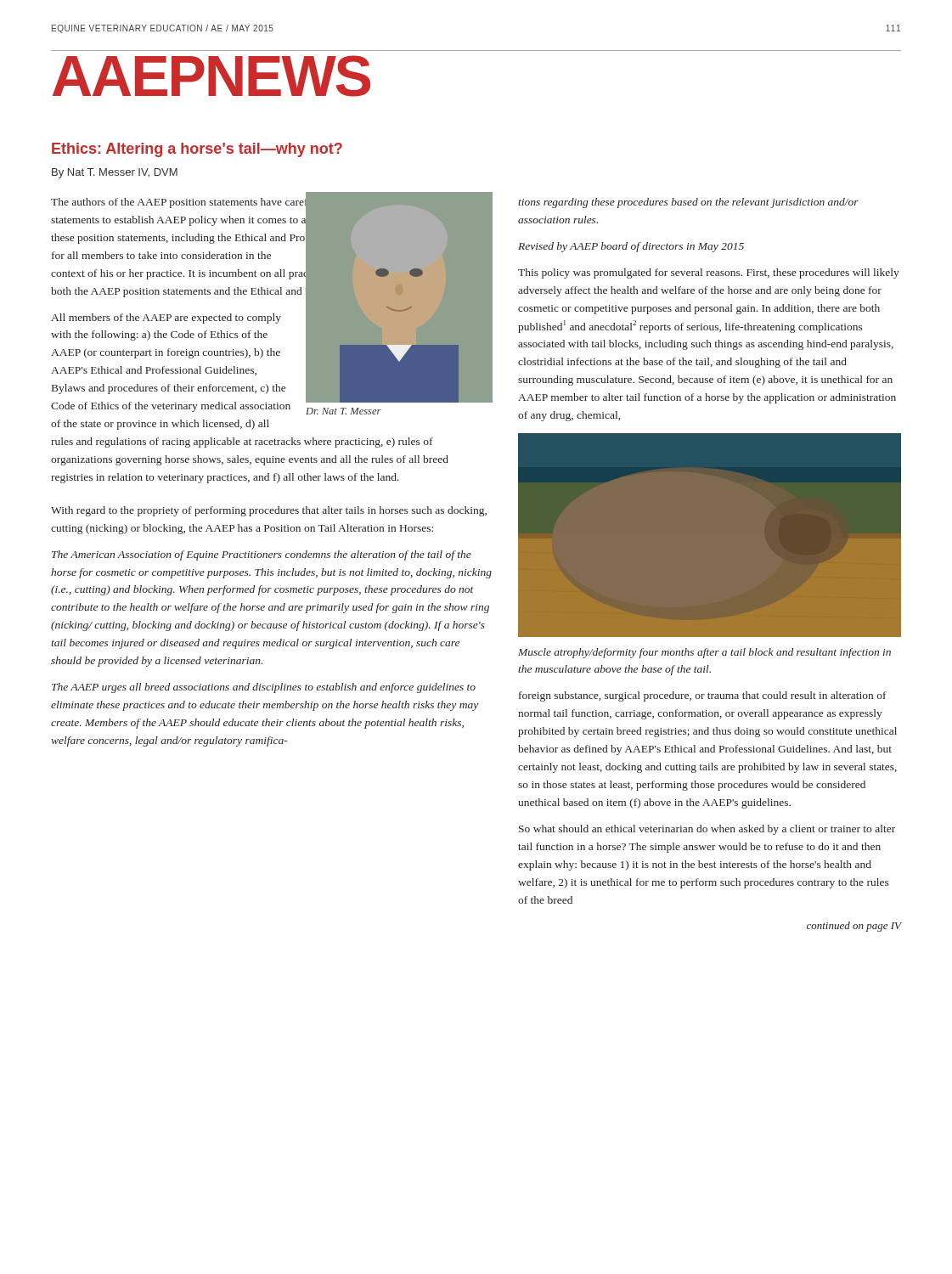Viewport: 952px width, 1274px height.
Task: Select the text block that reads "The American Association of Equine Practitioners"
Action: [272, 608]
